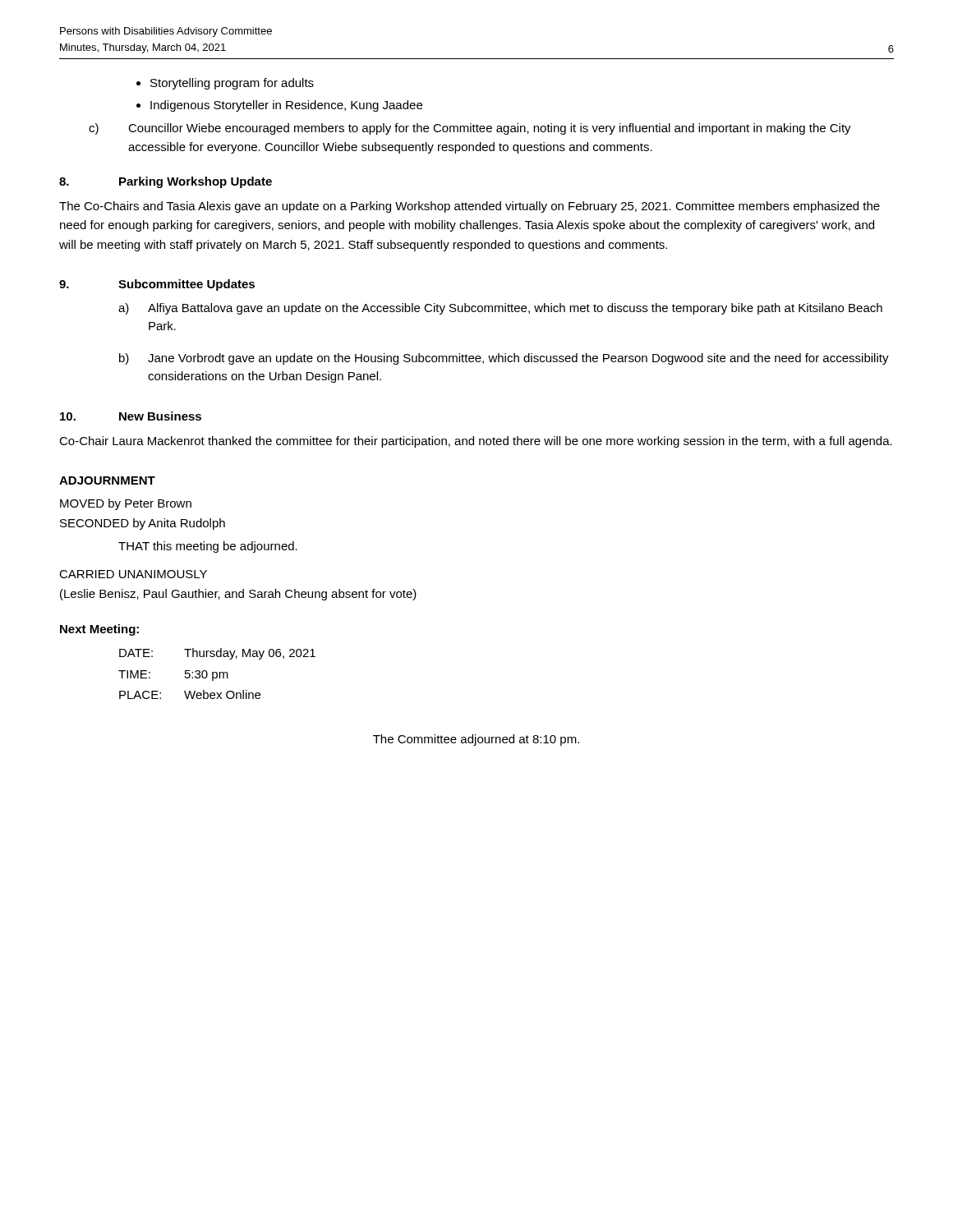Click on the text block that reads "a) Alfiya Battalova gave an update on the"
The image size is (953, 1232).
tap(491, 317)
